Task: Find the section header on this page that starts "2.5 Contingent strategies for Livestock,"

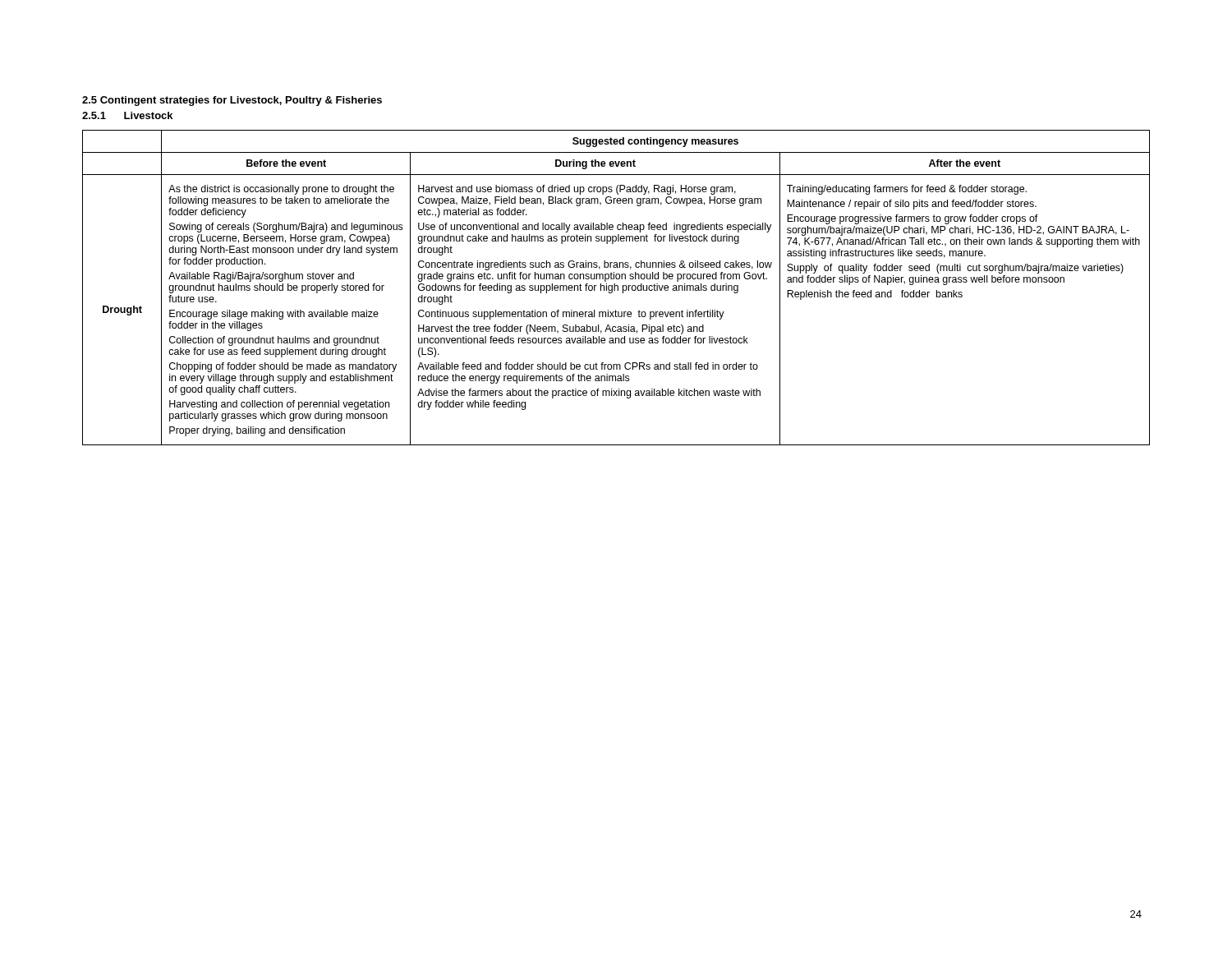Action: click(x=232, y=101)
